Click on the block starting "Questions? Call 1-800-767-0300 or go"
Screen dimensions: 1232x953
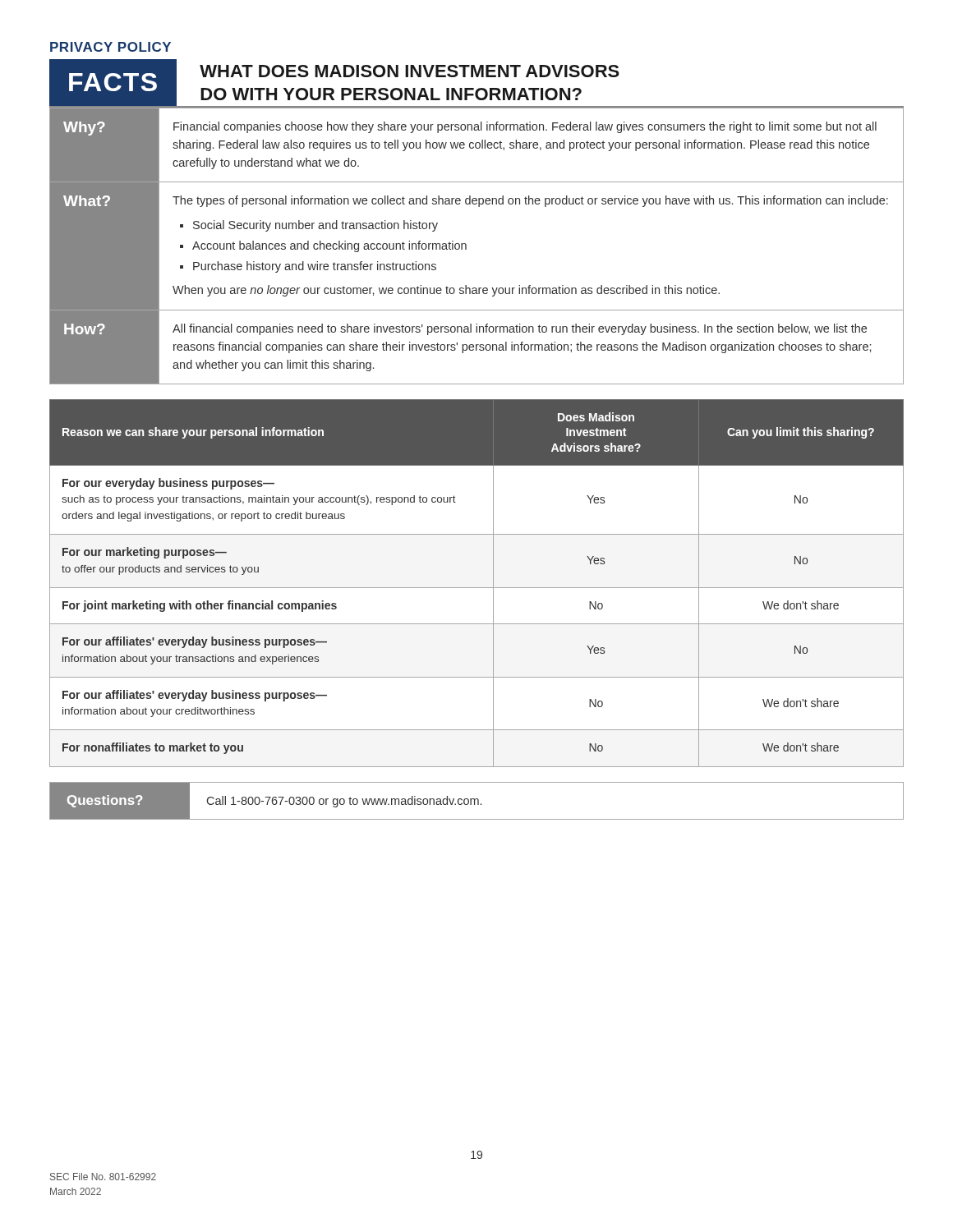coord(476,801)
